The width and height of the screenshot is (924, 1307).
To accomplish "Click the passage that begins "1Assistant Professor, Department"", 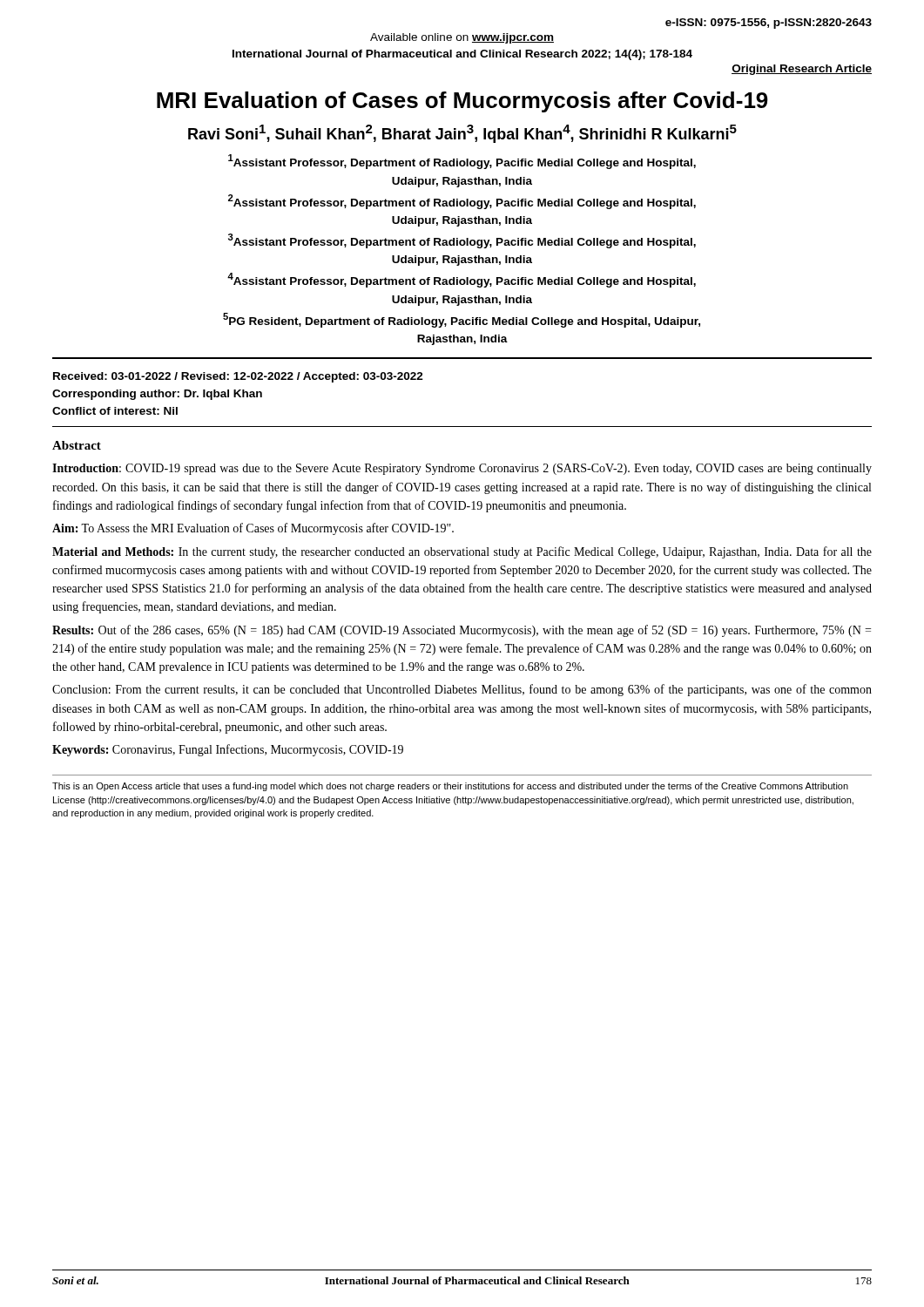I will [x=462, y=249].
